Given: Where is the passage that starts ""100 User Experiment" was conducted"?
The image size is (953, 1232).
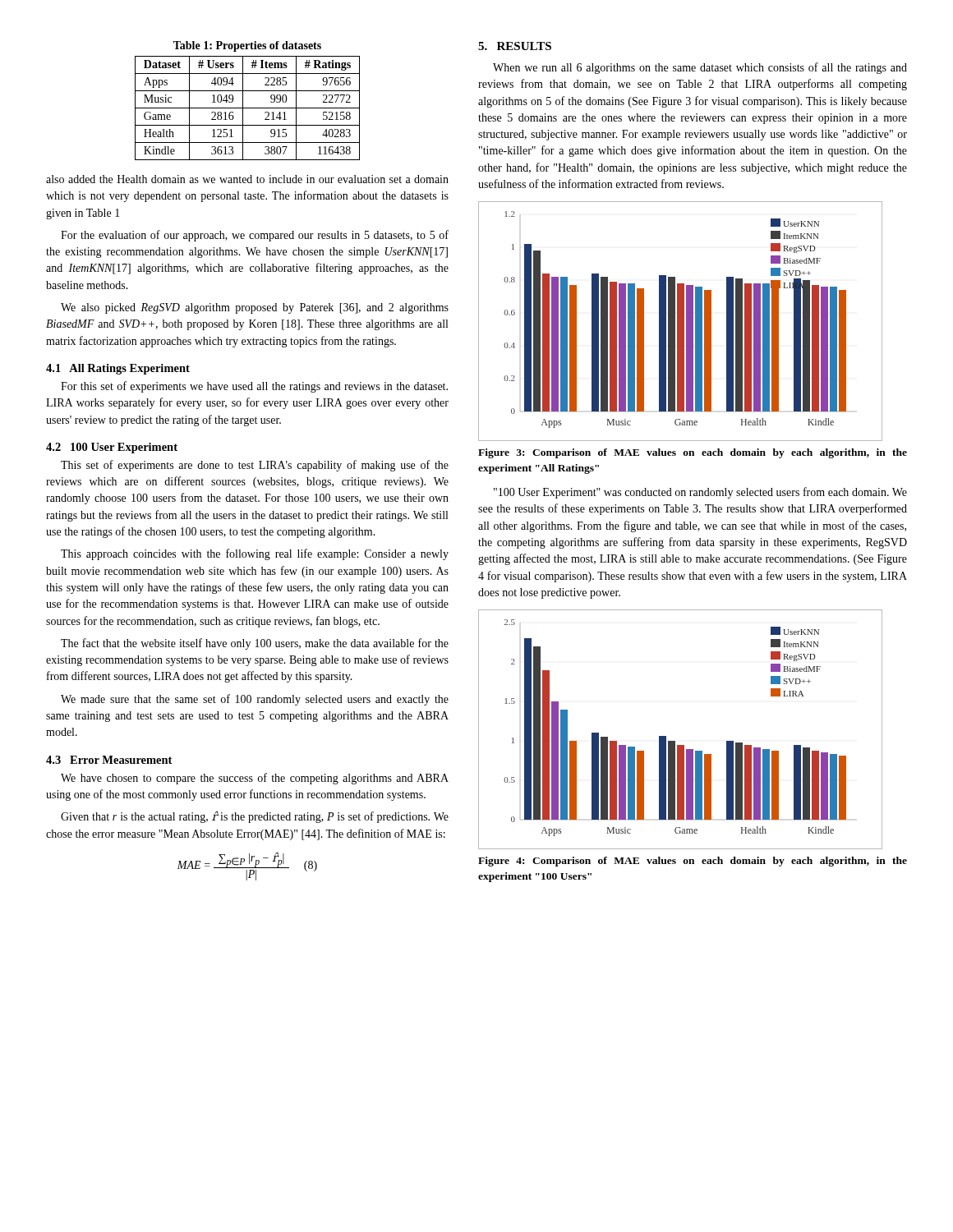Looking at the screenshot, I should (x=693, y=543).
